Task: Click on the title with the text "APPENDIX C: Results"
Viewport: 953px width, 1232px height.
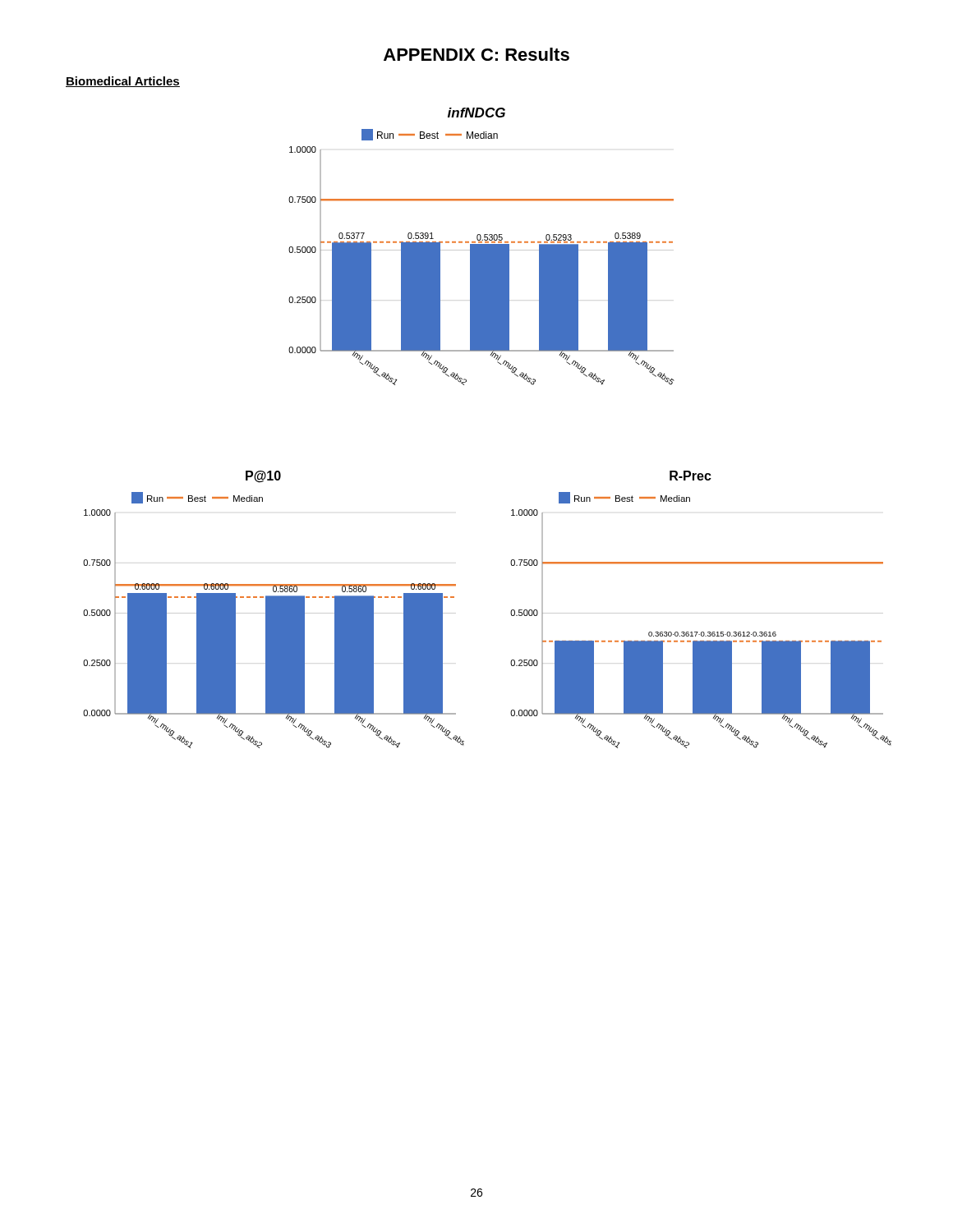Action: point(476,55)
